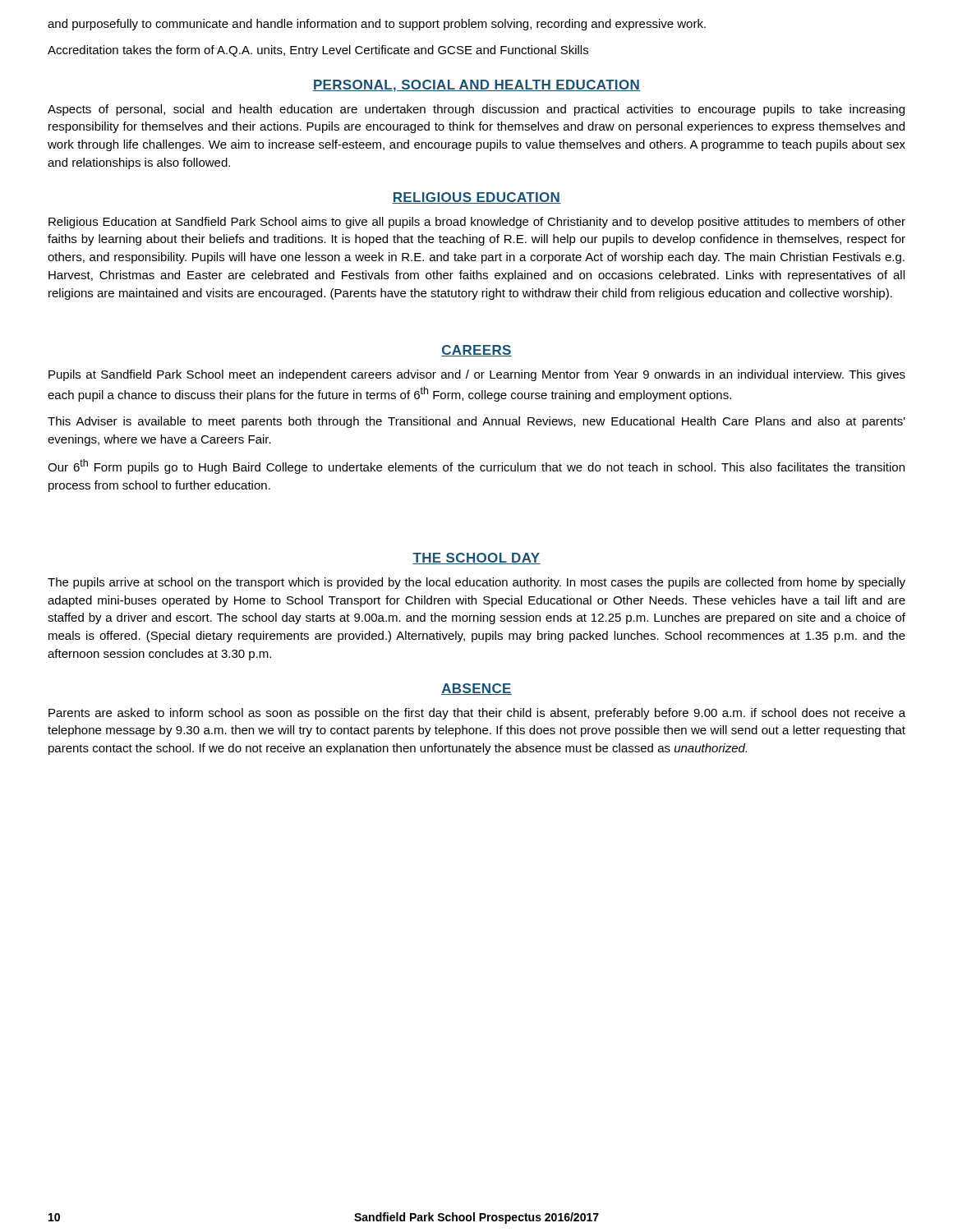Click on the text block that reads "Our 6th Form"
953x1232 pixels.
pyautogui.click(x=476, y=475)
